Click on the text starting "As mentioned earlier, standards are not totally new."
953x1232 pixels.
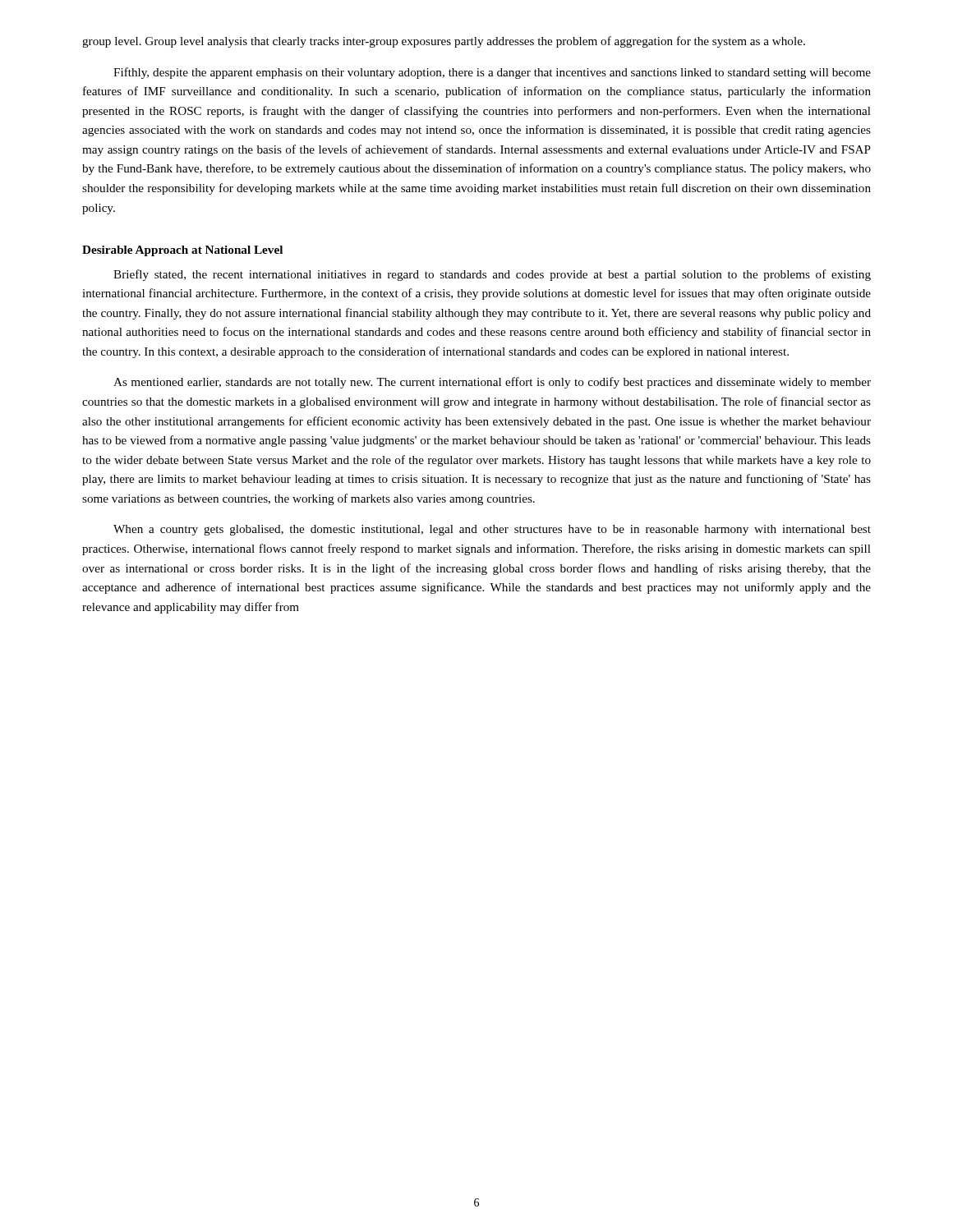coord(476,440)
